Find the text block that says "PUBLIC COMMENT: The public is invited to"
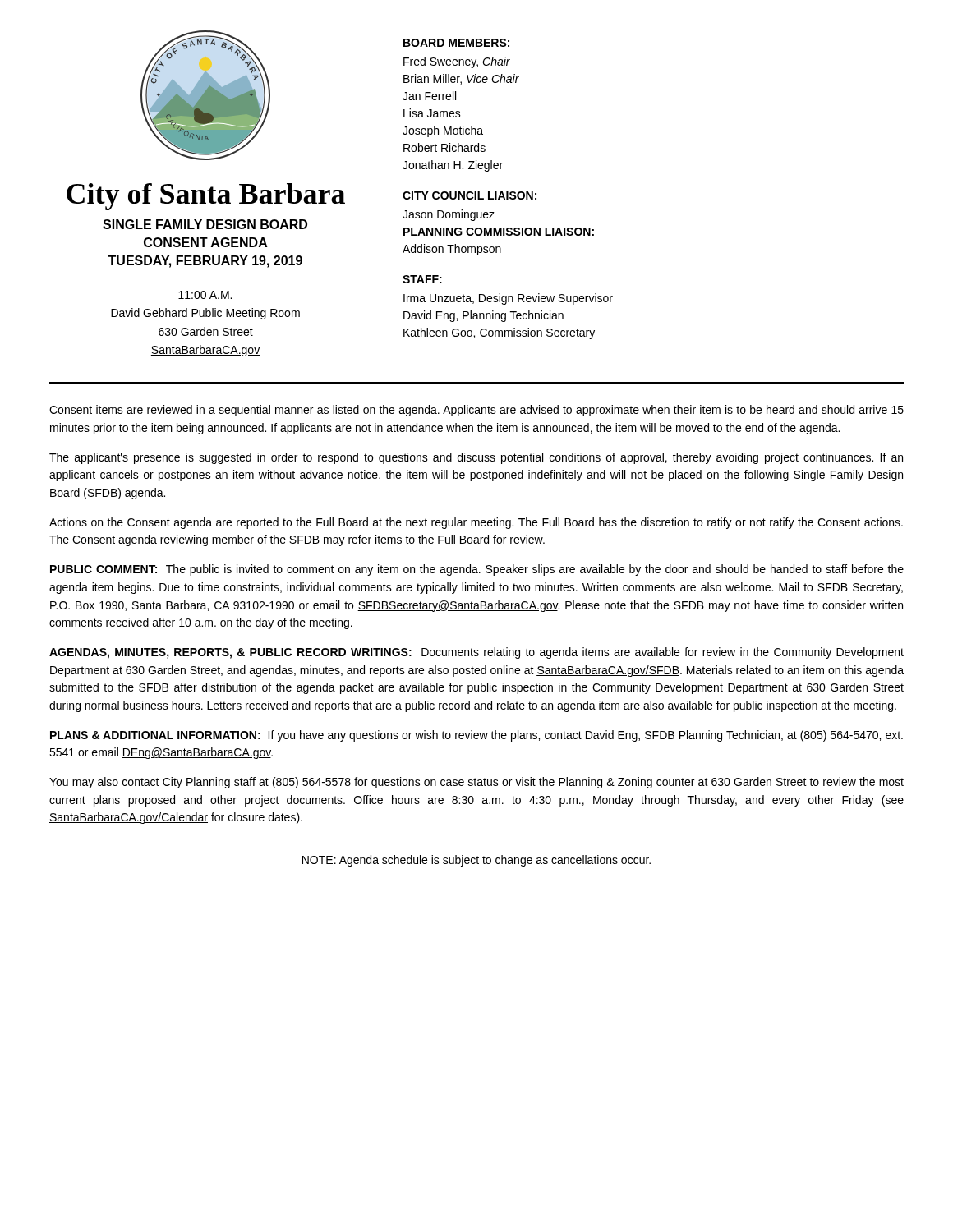953x1232 pixels. click(x=476, y=597)
